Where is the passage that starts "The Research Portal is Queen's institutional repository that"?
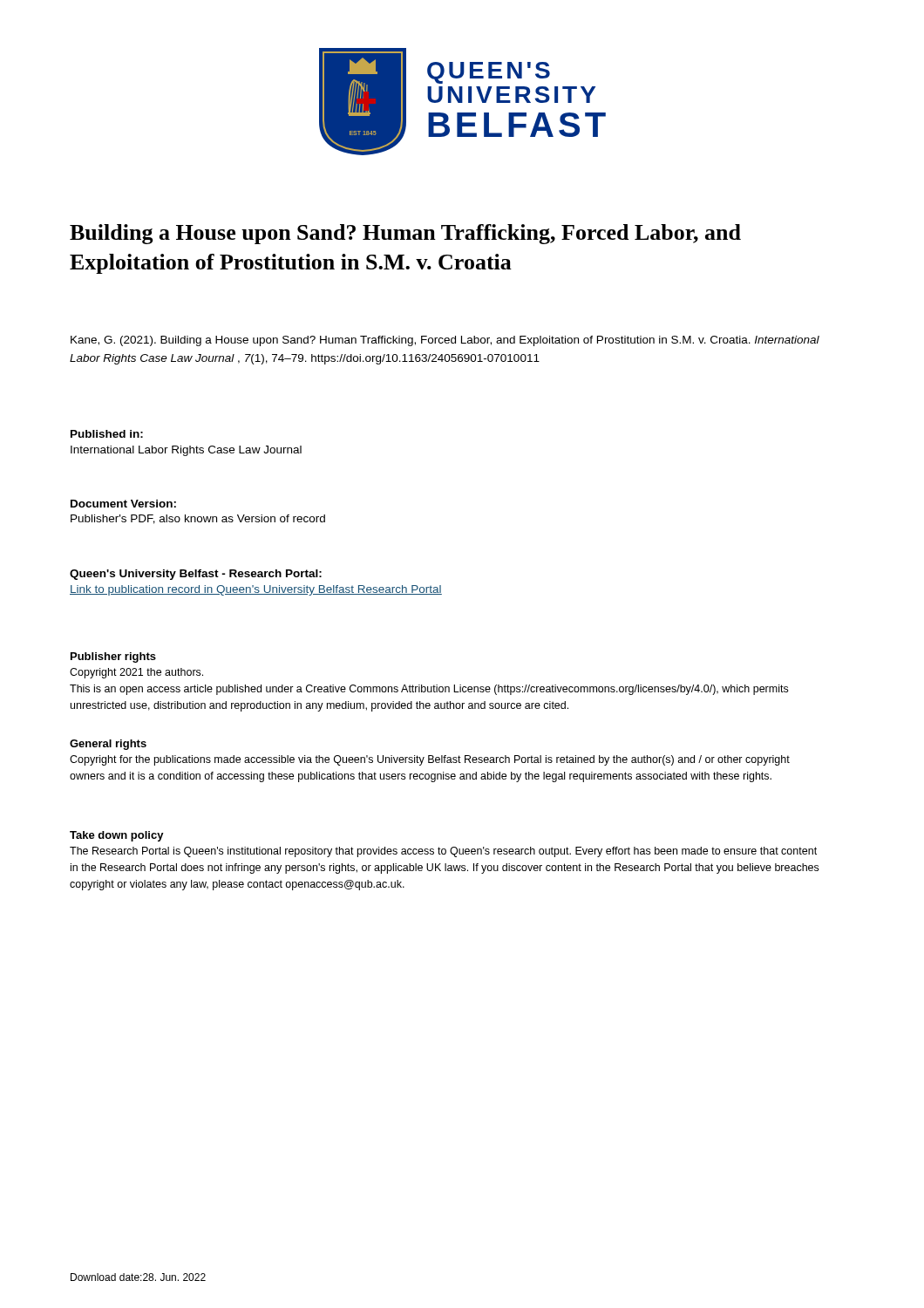 (444, 867)
